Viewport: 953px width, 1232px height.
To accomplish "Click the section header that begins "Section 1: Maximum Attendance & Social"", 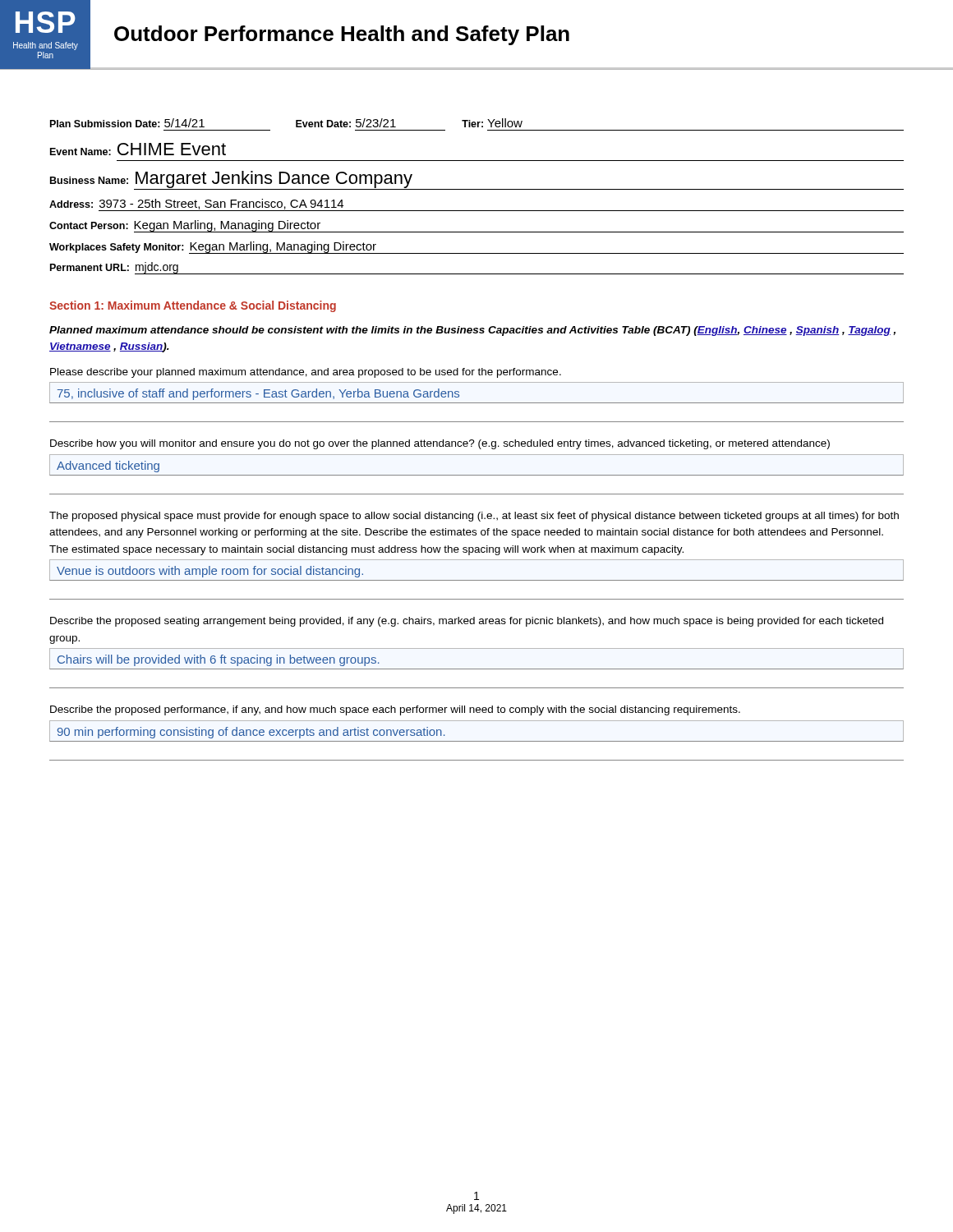I will pos(193,306).
